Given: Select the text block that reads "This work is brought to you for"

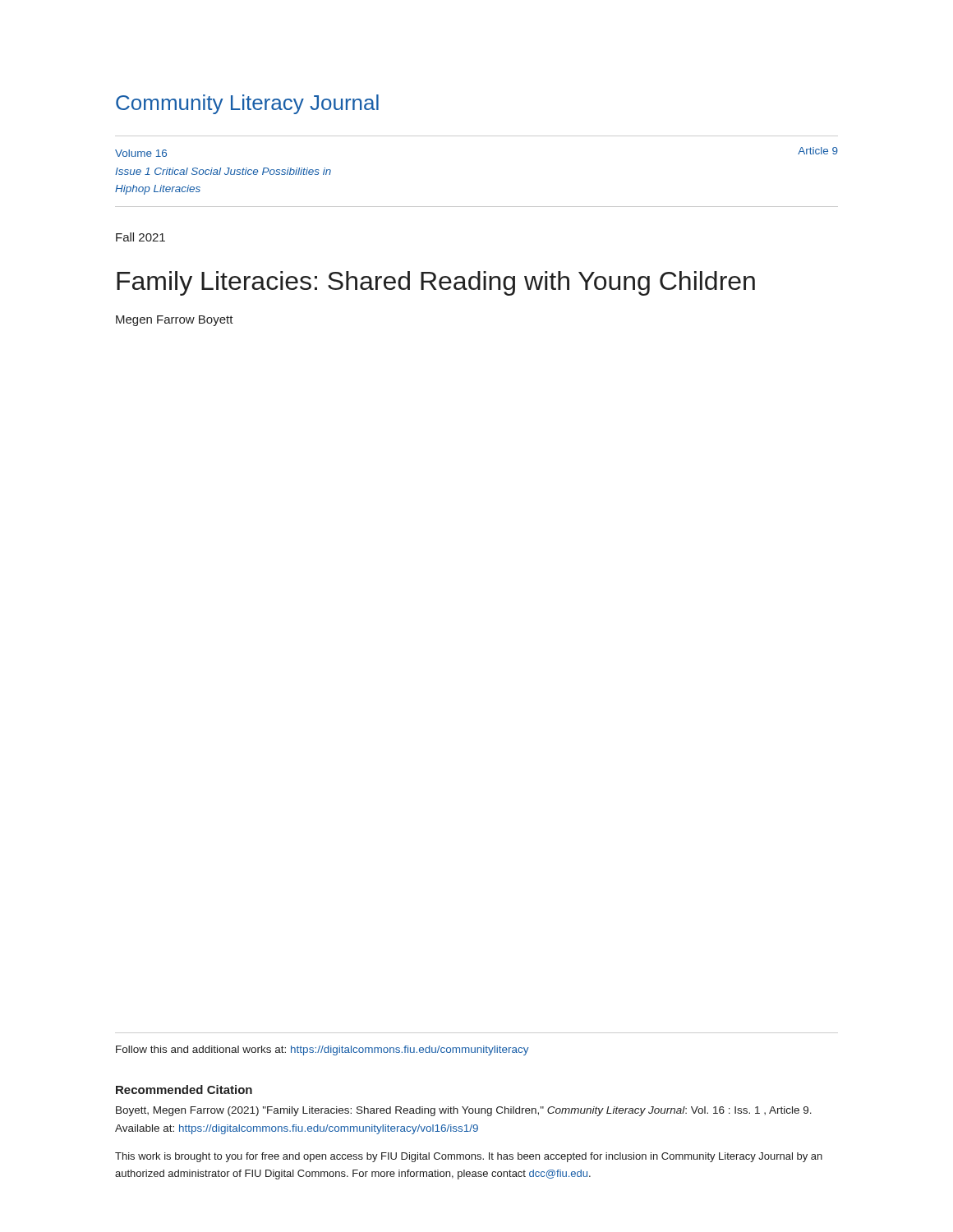Looking at the screenshot, I should click(469, 1165).
